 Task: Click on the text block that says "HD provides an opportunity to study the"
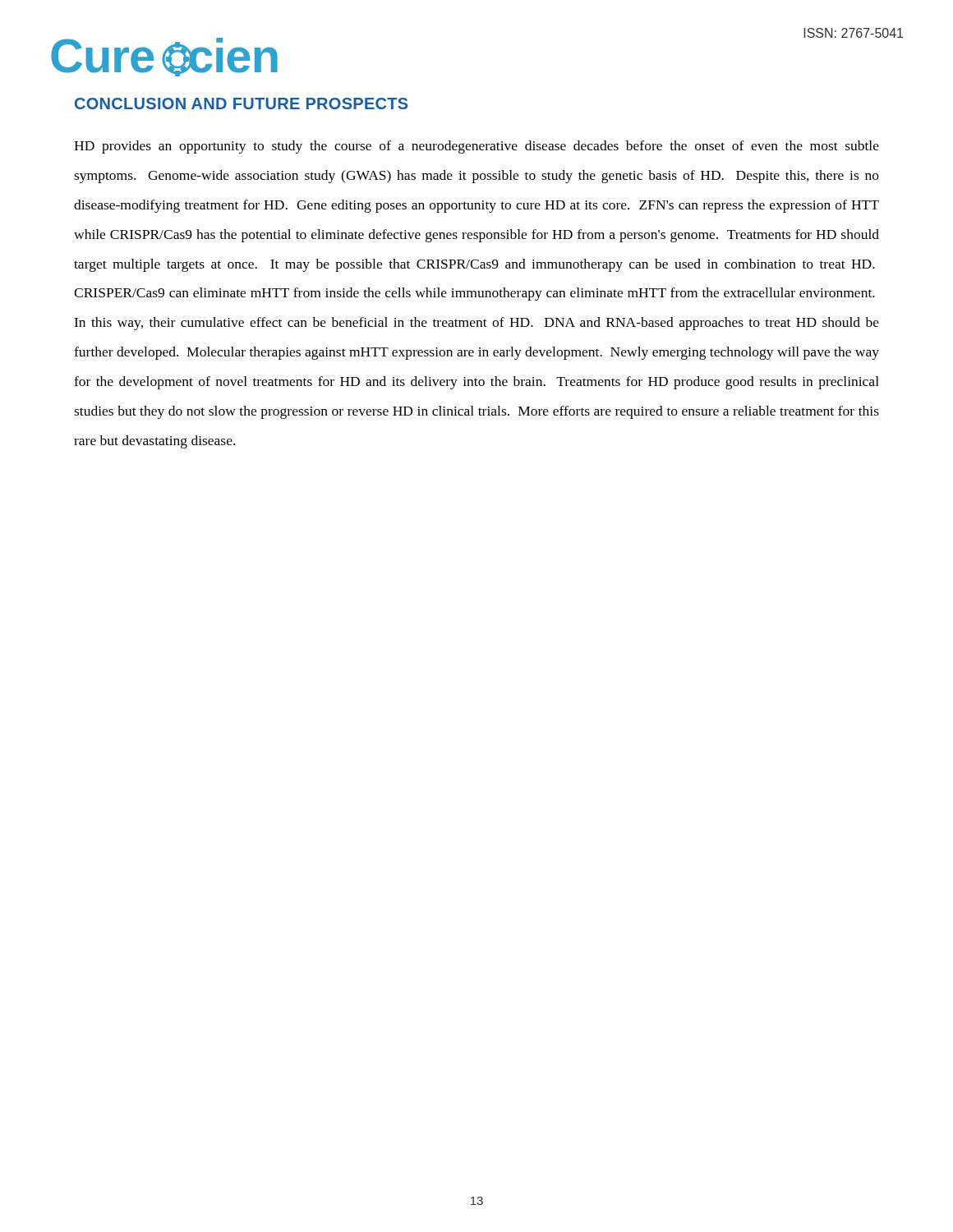pos(476,293)
